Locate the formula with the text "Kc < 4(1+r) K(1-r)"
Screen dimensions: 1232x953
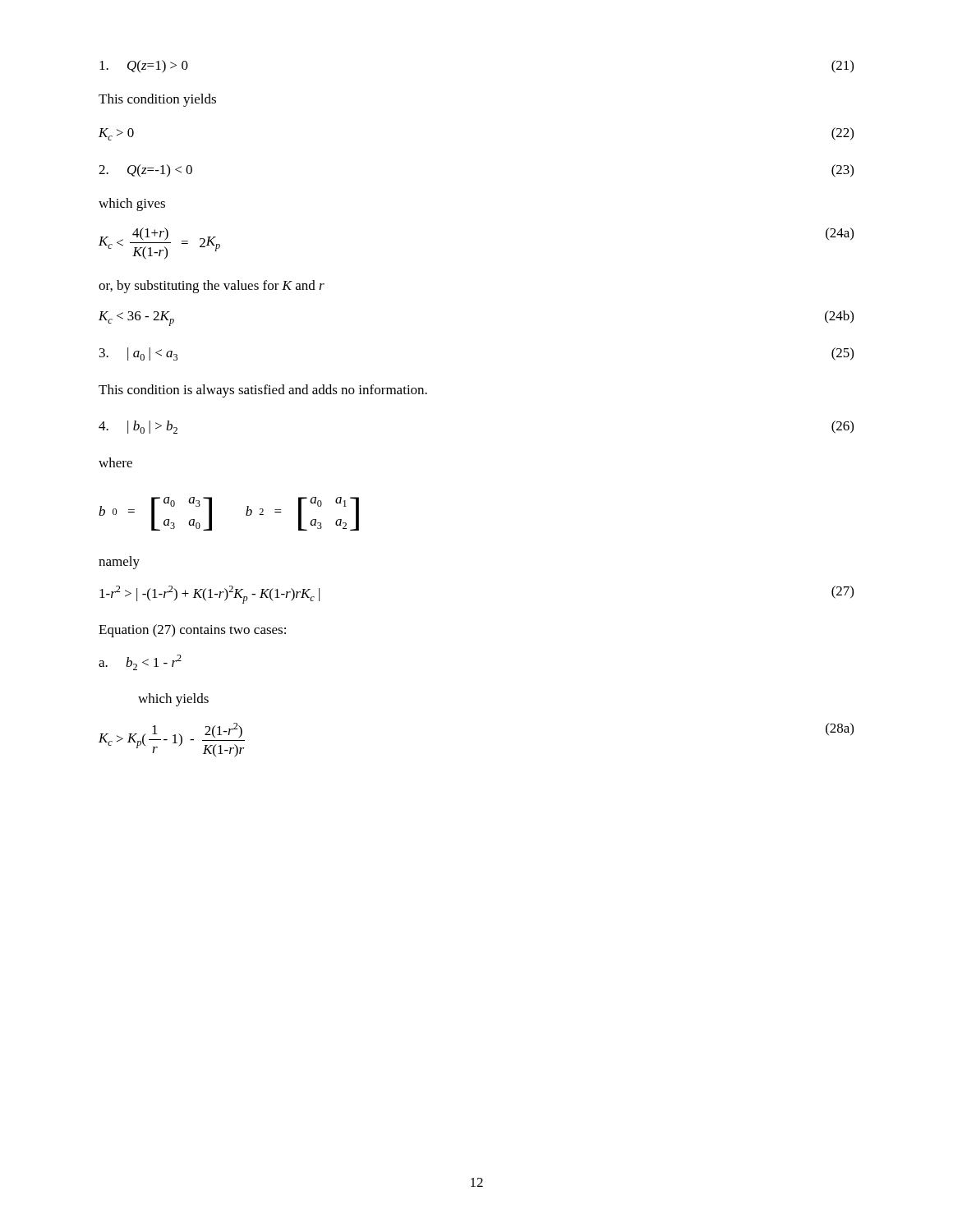[x=150, y=243]
